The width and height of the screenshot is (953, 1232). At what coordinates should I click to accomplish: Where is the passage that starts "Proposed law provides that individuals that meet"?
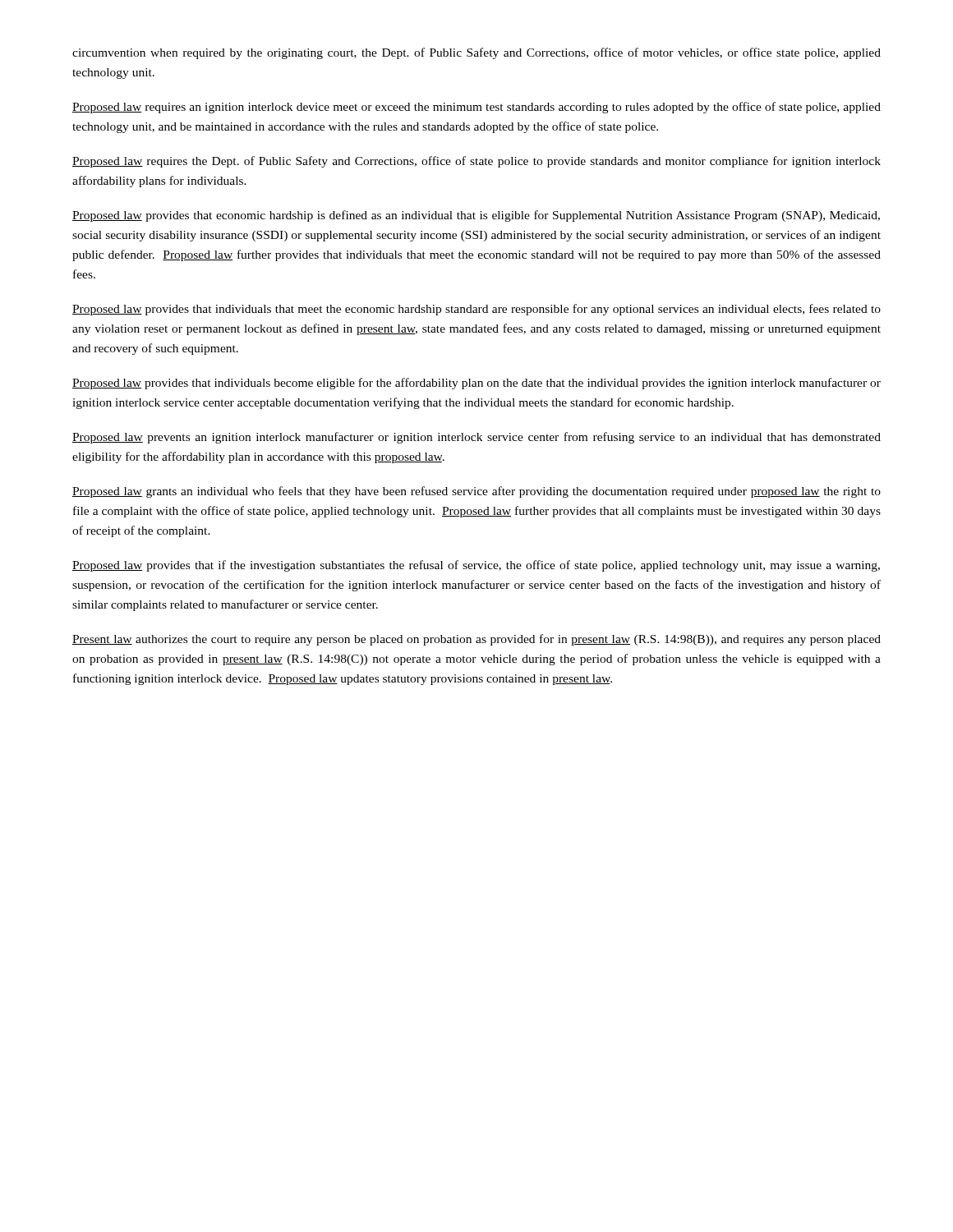476,328
